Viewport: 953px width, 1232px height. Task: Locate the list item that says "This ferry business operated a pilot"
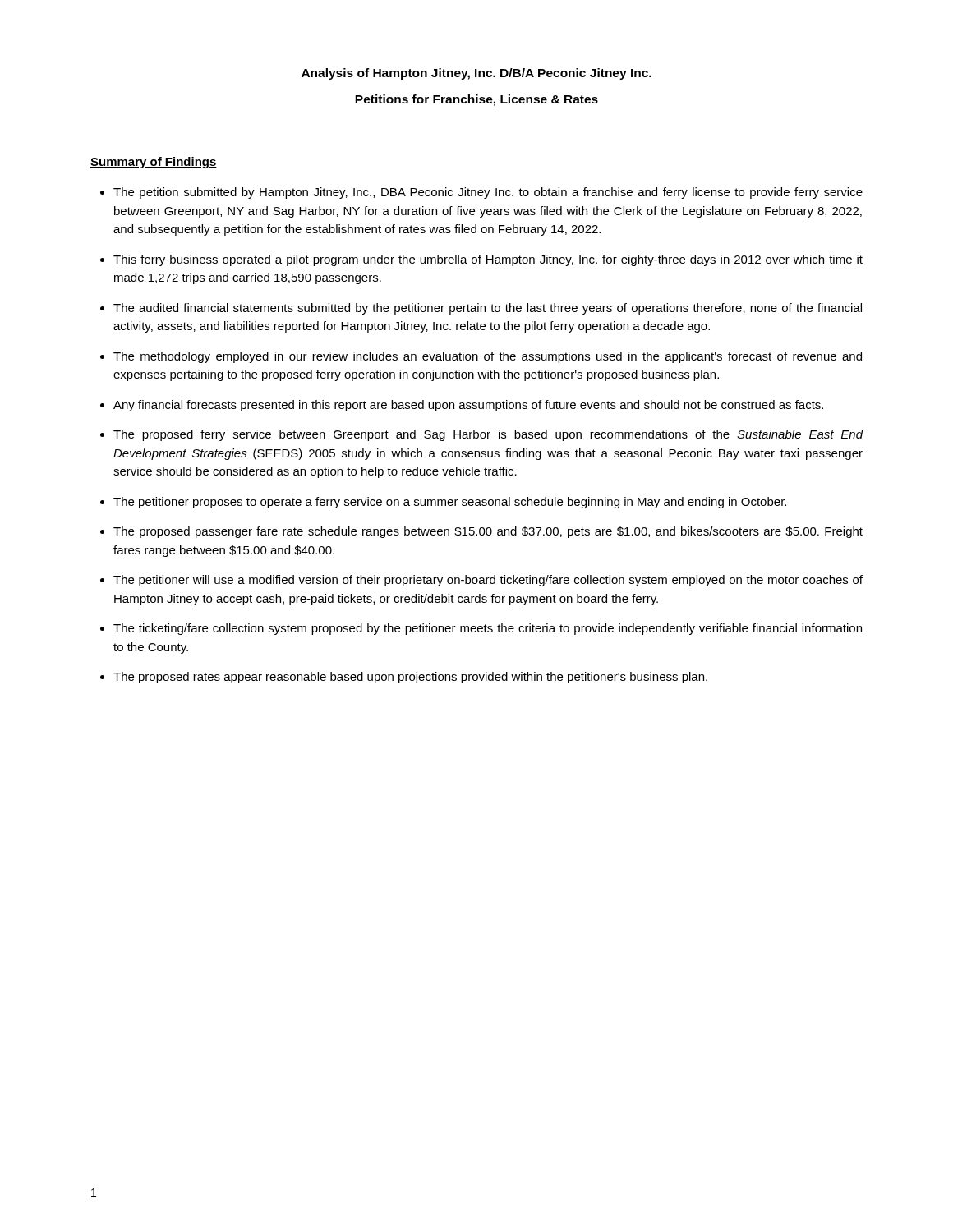(x=488, y=268)
